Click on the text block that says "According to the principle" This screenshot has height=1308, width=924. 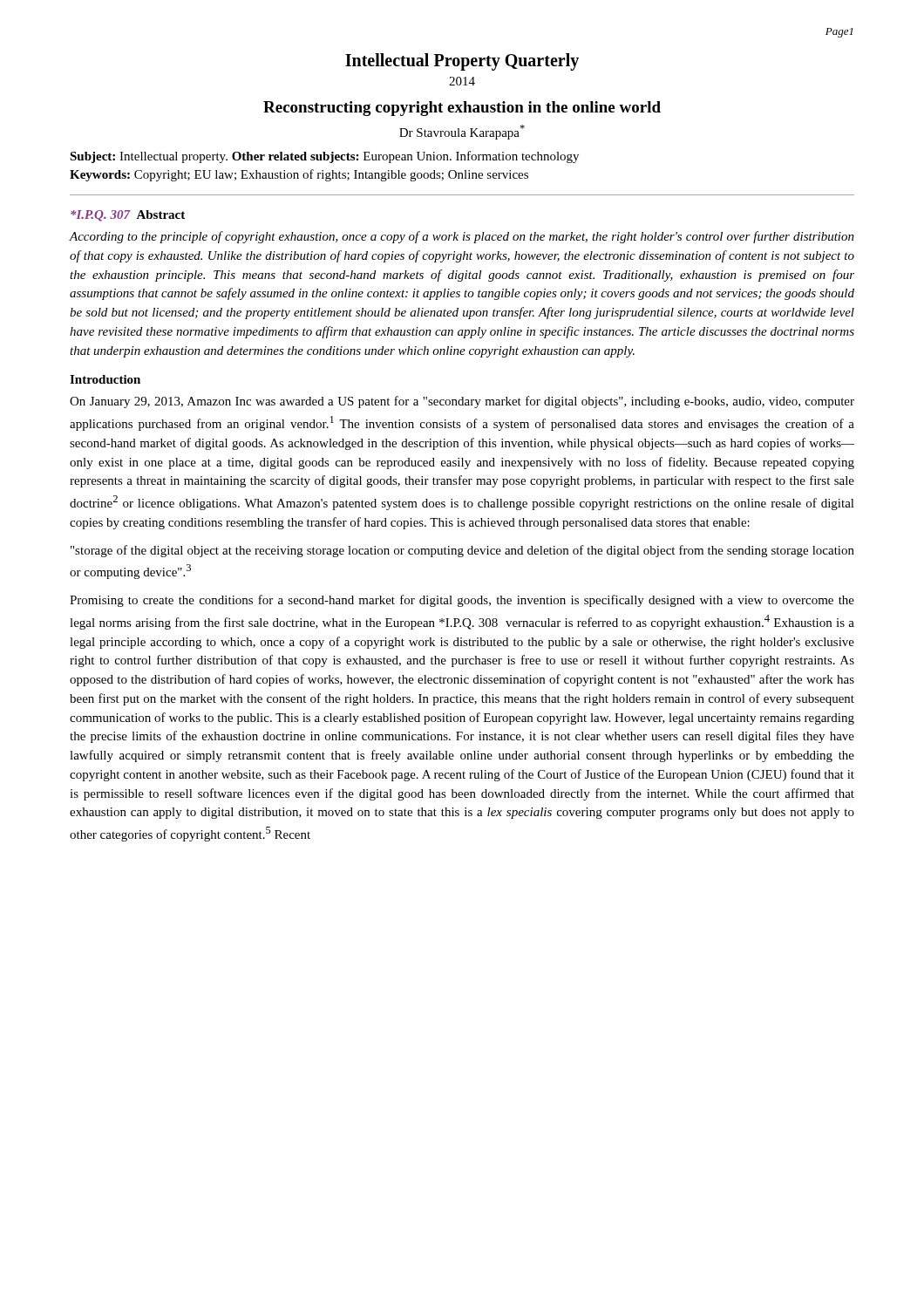click(462, 293)
